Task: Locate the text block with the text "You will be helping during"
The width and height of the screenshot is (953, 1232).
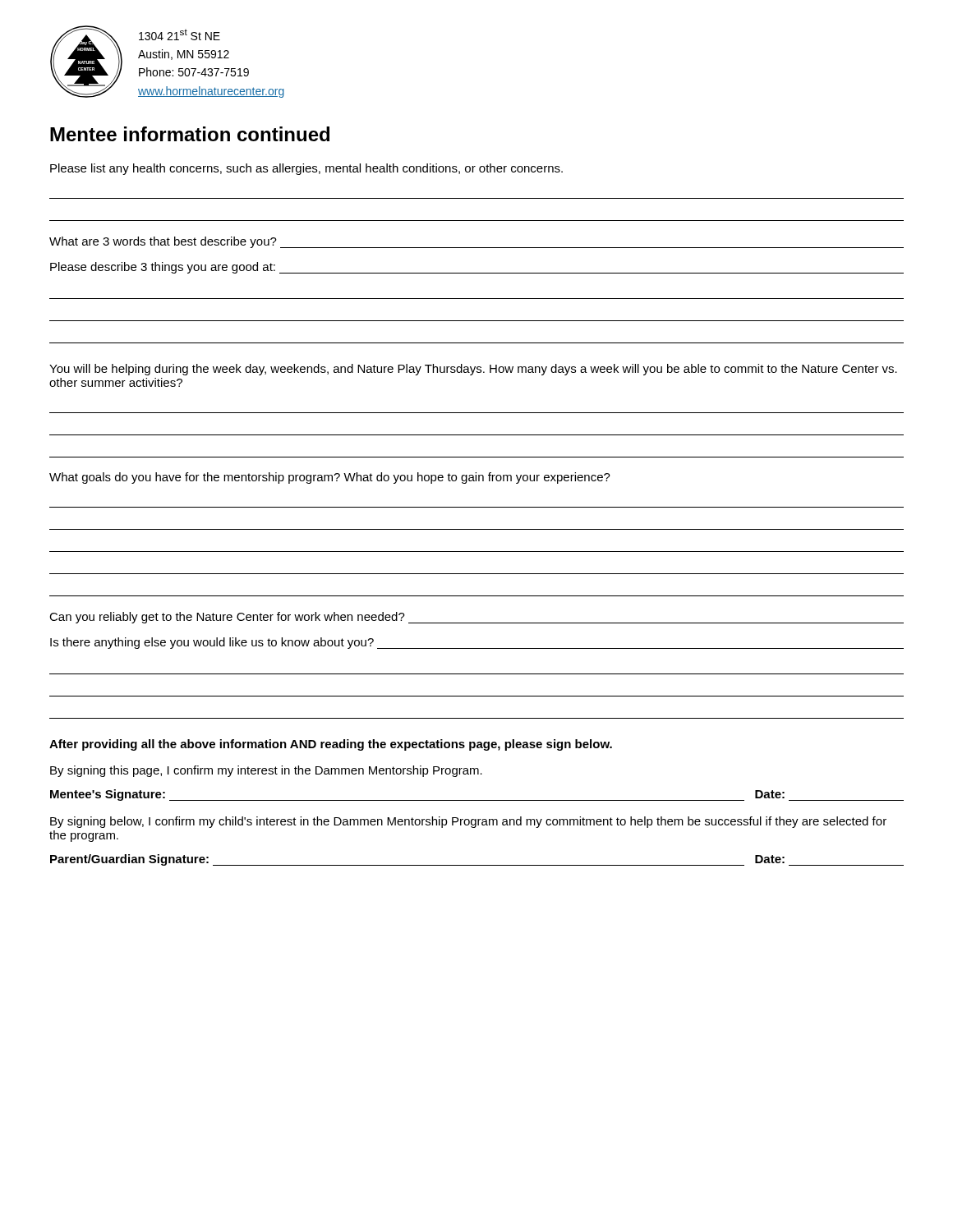Action: 476,376
